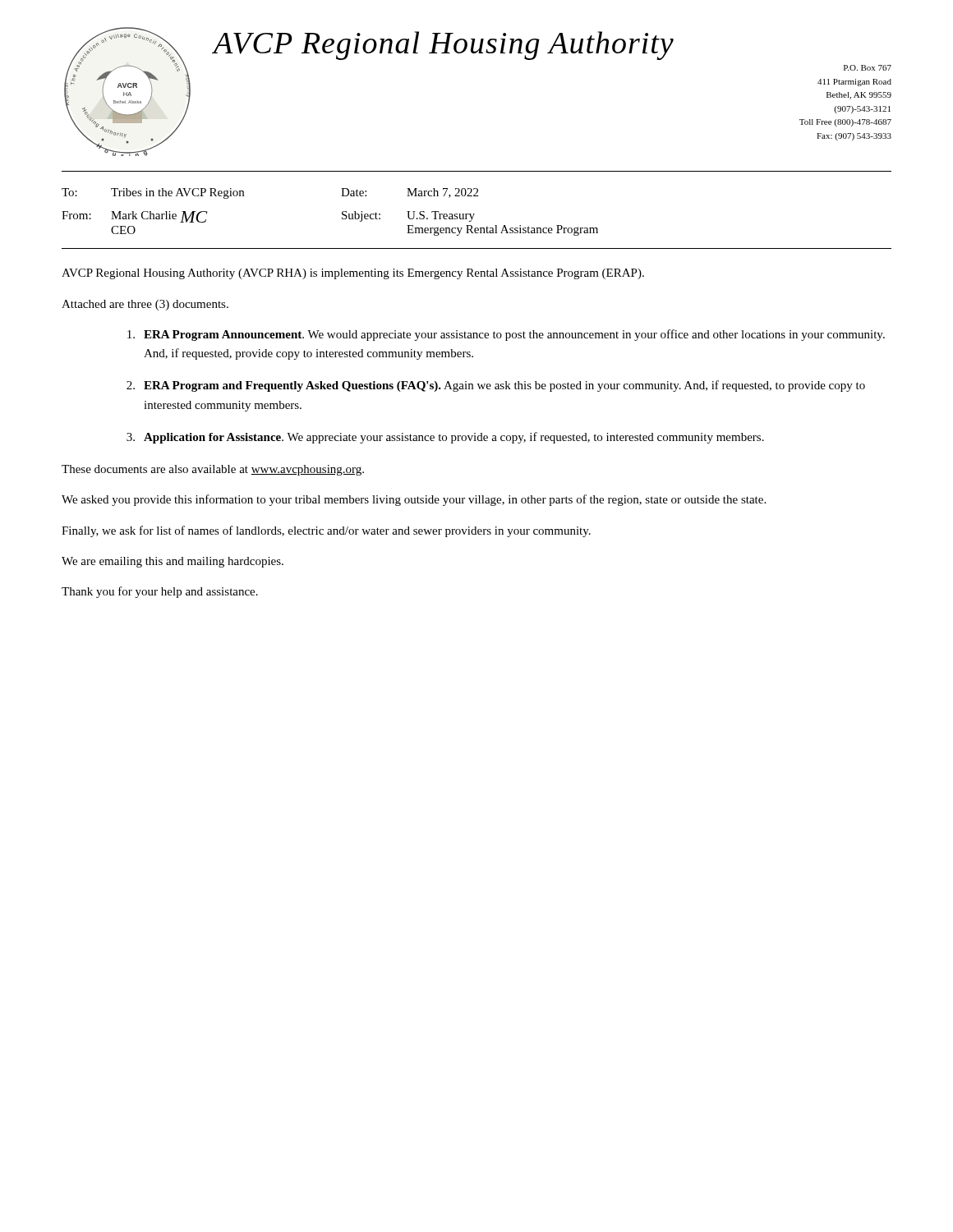Locate the logo
The height and width of the screenshot is (1232, 953).
point(134,92)
